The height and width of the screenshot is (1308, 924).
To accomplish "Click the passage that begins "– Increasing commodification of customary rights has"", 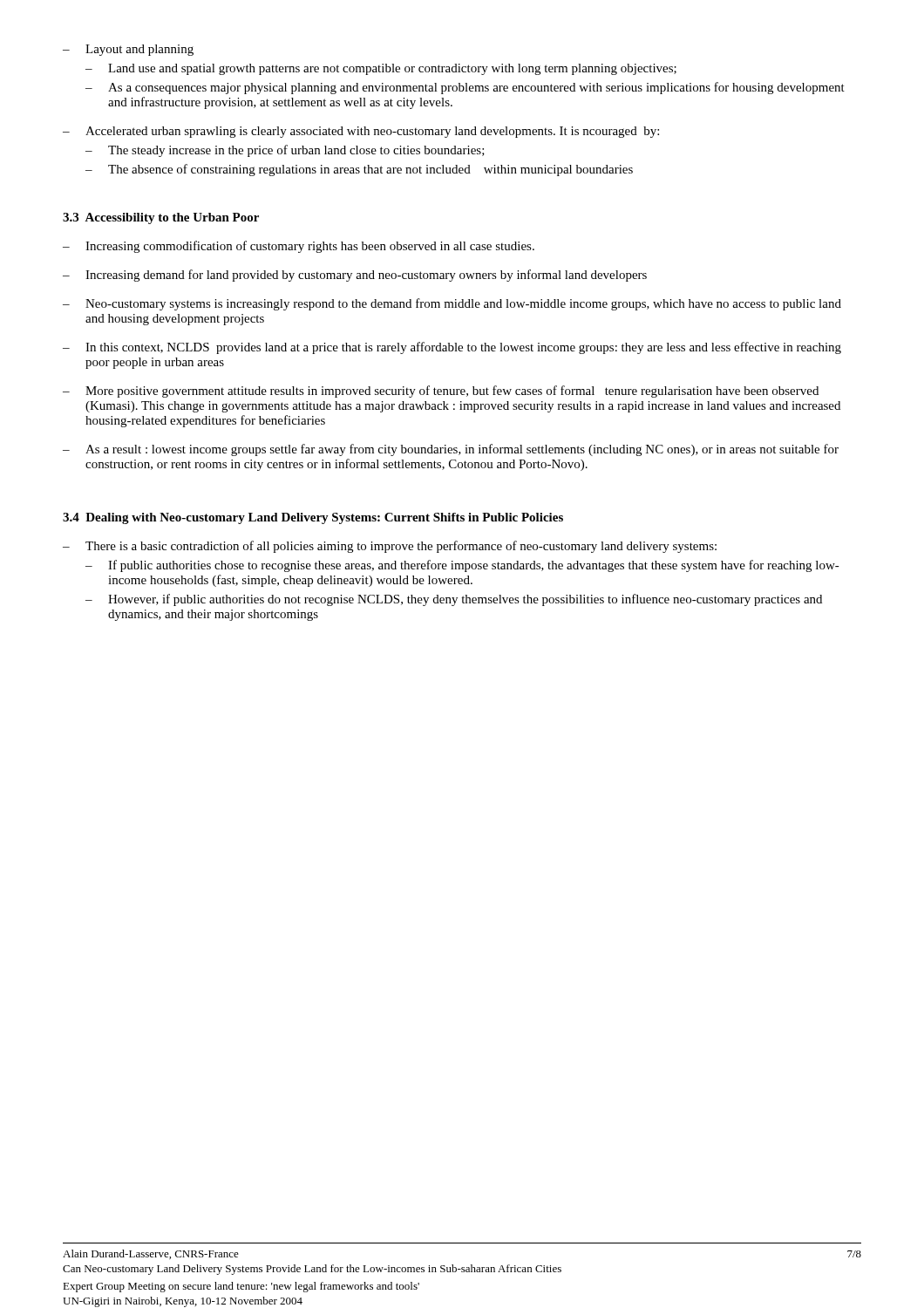I will point(462,246).
